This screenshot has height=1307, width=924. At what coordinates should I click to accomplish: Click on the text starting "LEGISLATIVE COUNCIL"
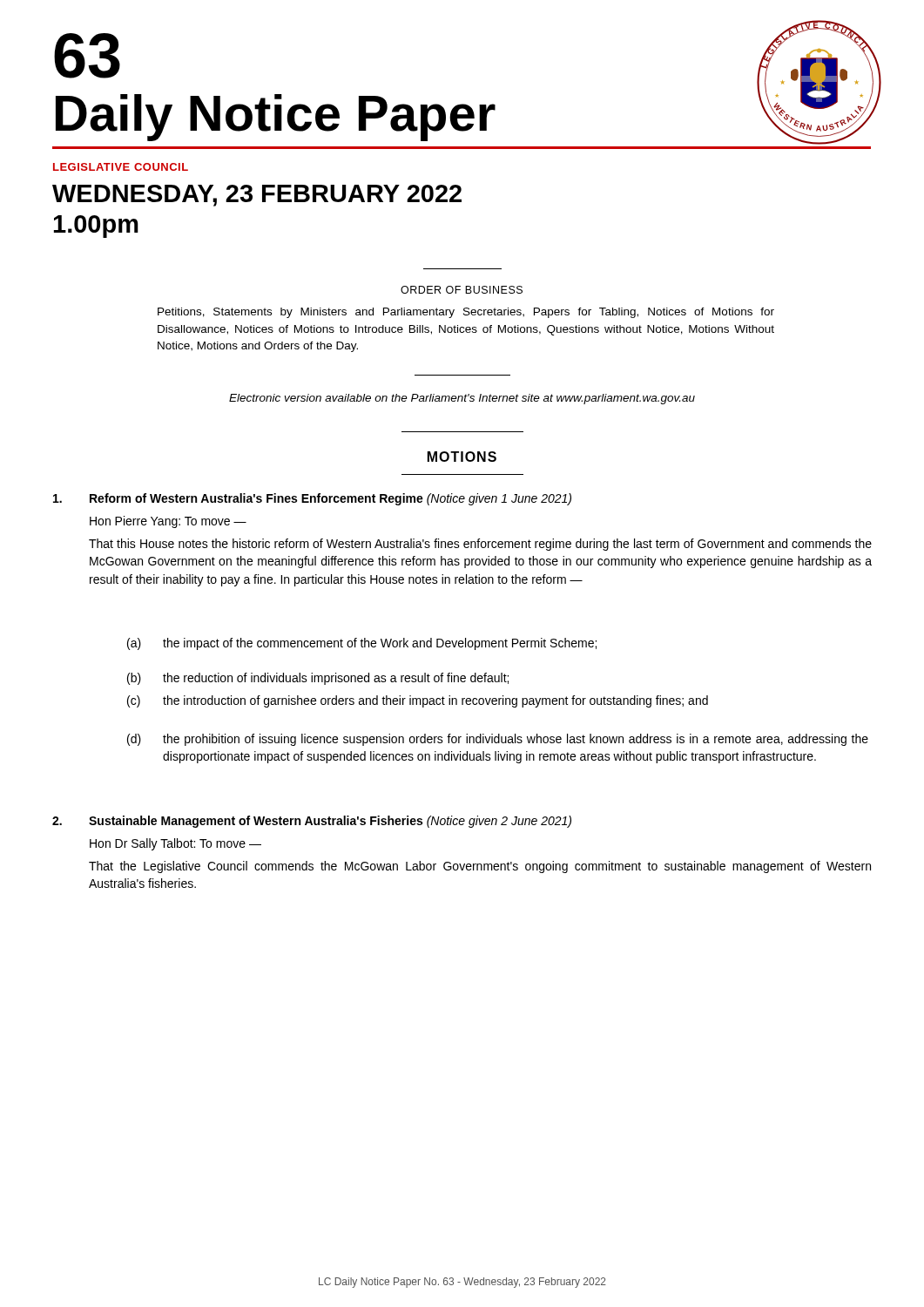point(120,167)
